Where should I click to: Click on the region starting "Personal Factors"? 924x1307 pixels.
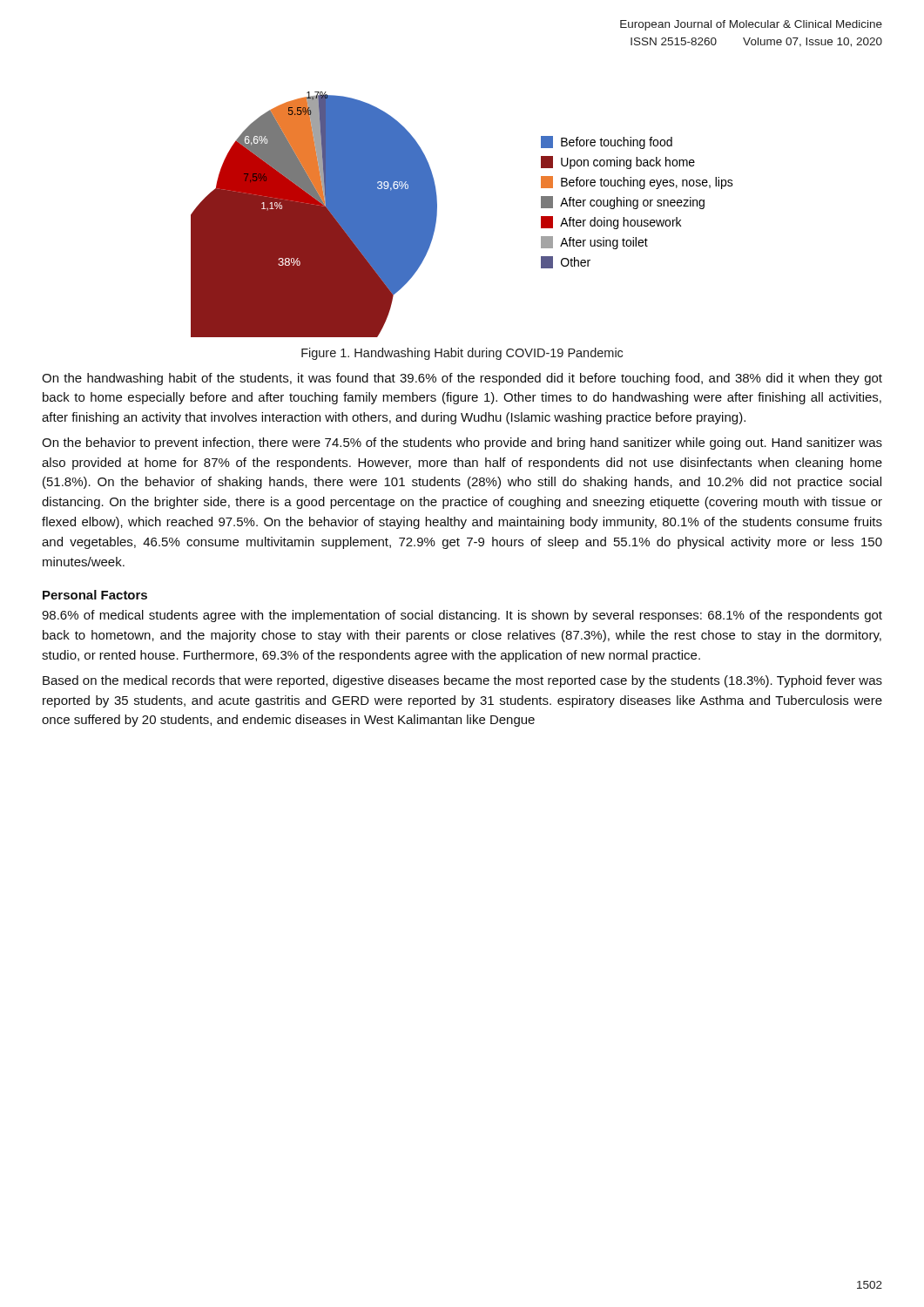pos(95,595)
